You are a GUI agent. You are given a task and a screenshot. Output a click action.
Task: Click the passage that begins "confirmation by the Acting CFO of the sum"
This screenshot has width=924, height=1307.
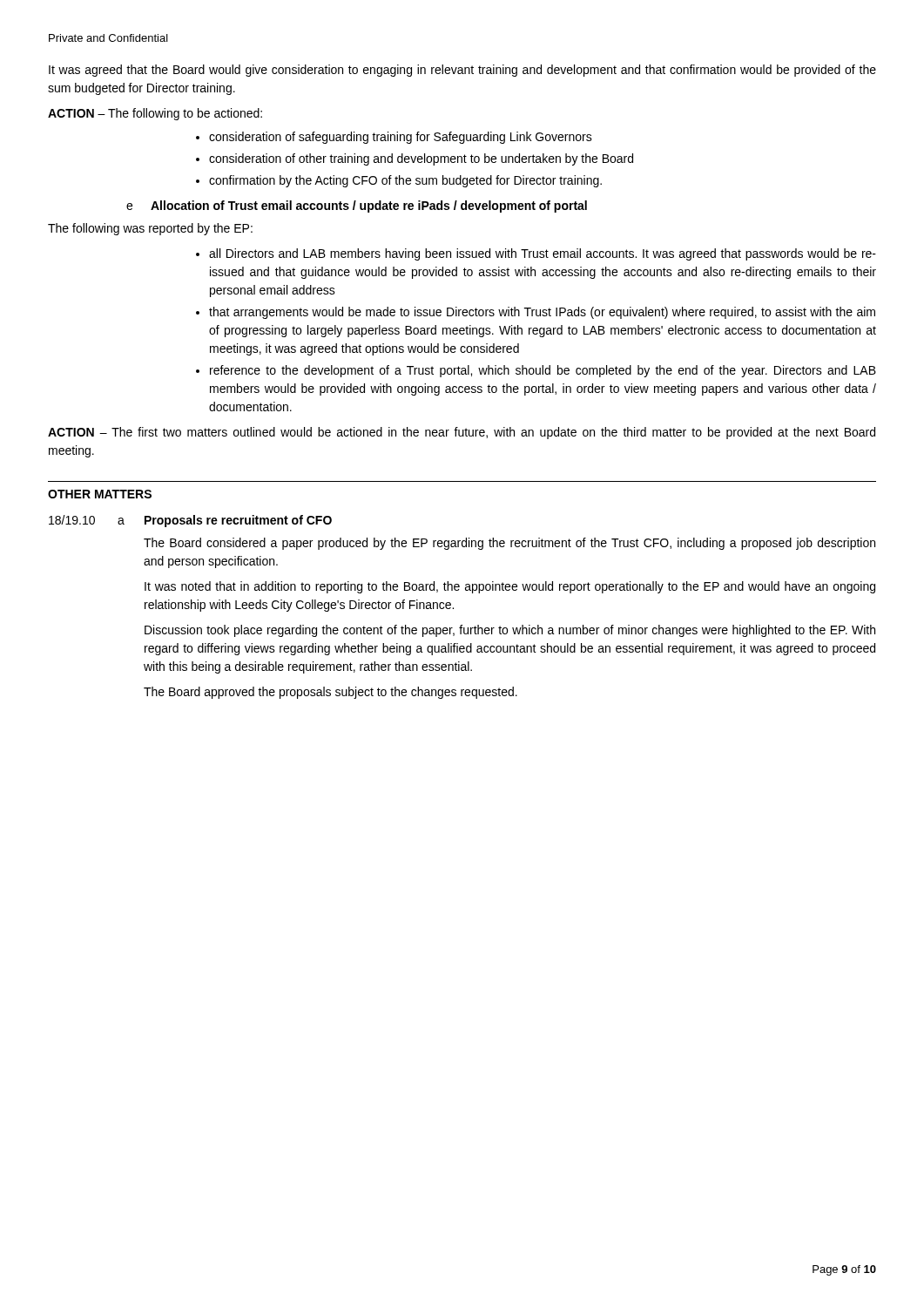[406, 180]
